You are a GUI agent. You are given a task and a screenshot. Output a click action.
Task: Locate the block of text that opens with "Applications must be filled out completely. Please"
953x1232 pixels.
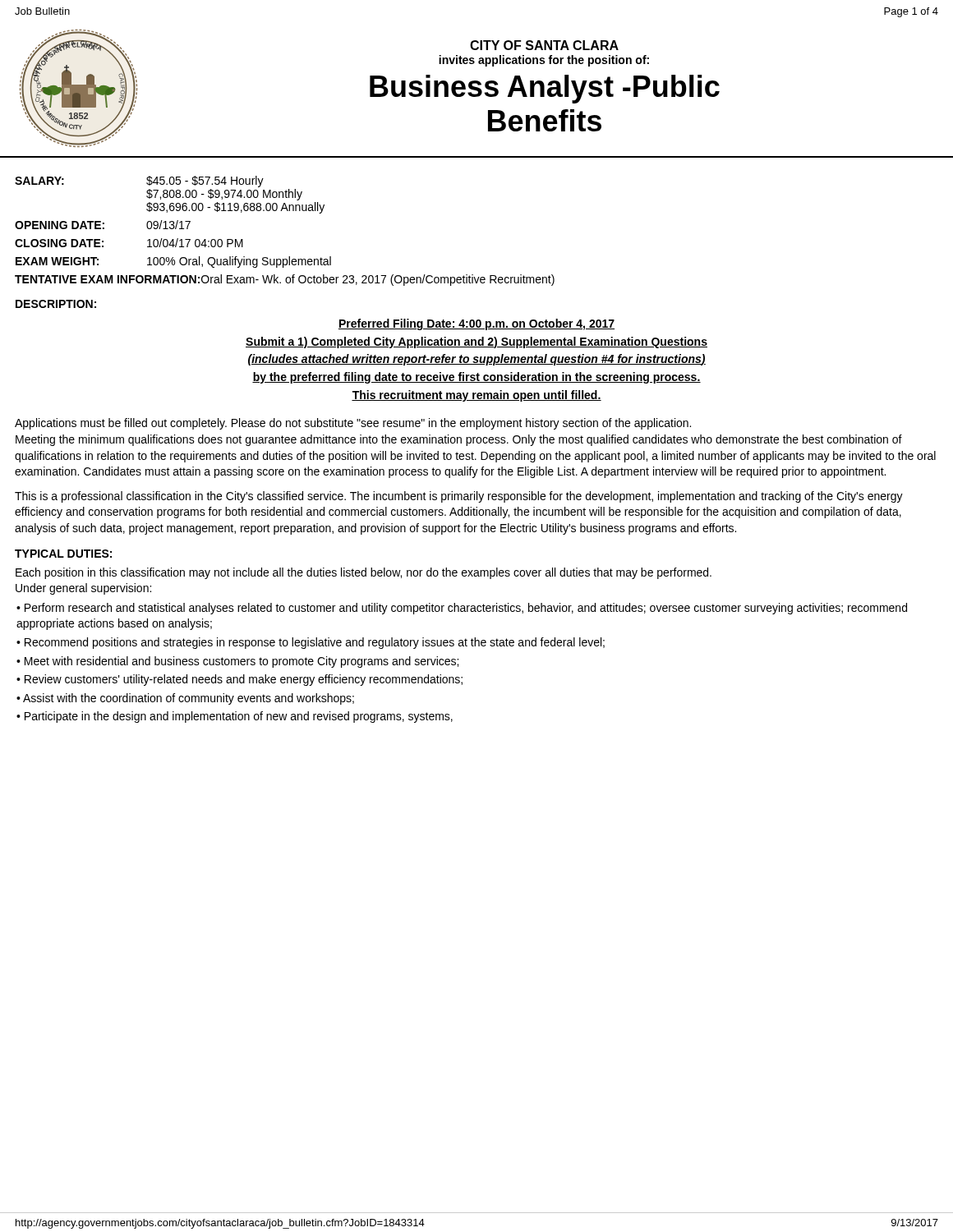pyautogui.click(x=475, y=447)
